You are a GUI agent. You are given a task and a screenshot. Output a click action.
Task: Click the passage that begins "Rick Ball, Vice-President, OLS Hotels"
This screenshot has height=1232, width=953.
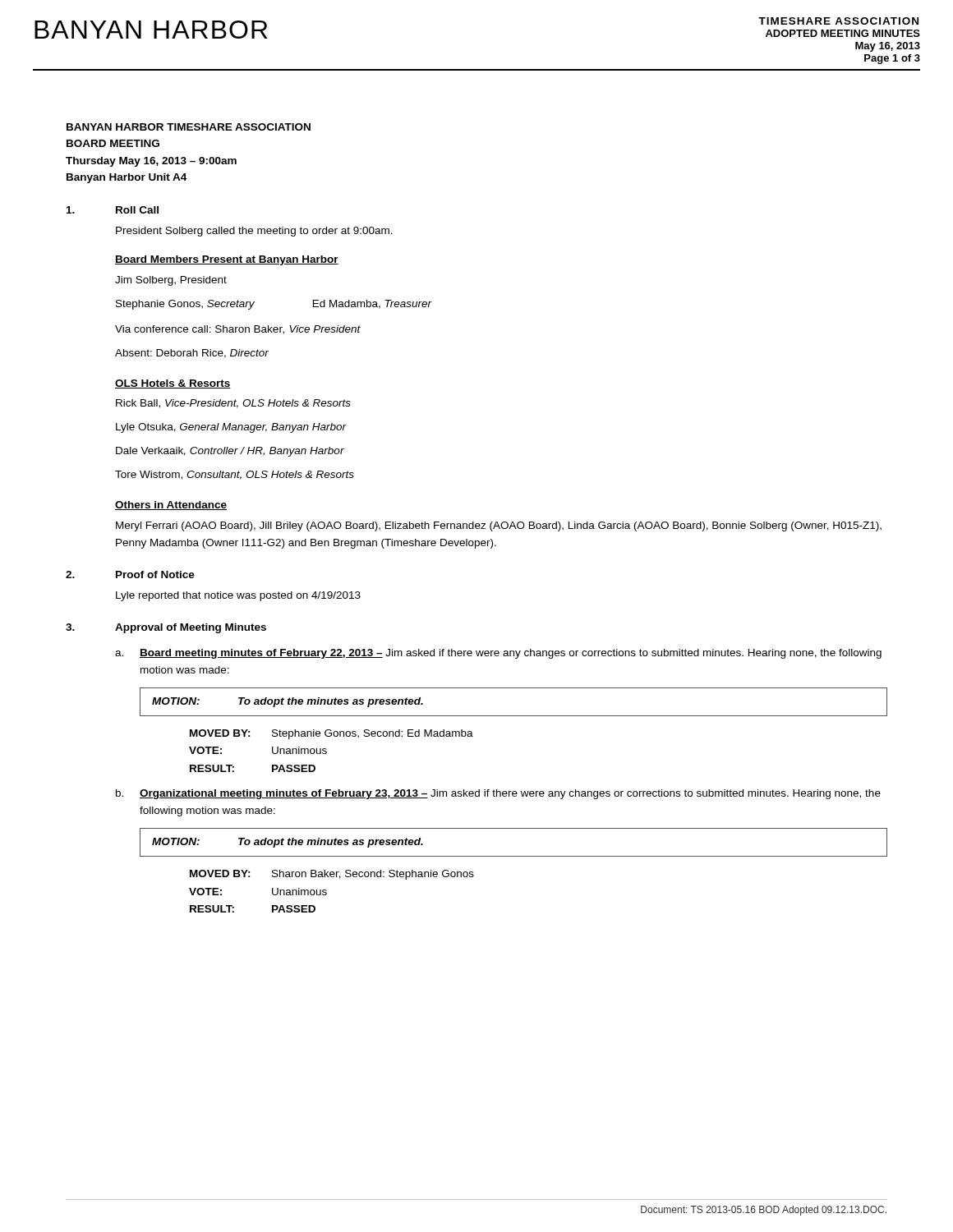point(233,404)
